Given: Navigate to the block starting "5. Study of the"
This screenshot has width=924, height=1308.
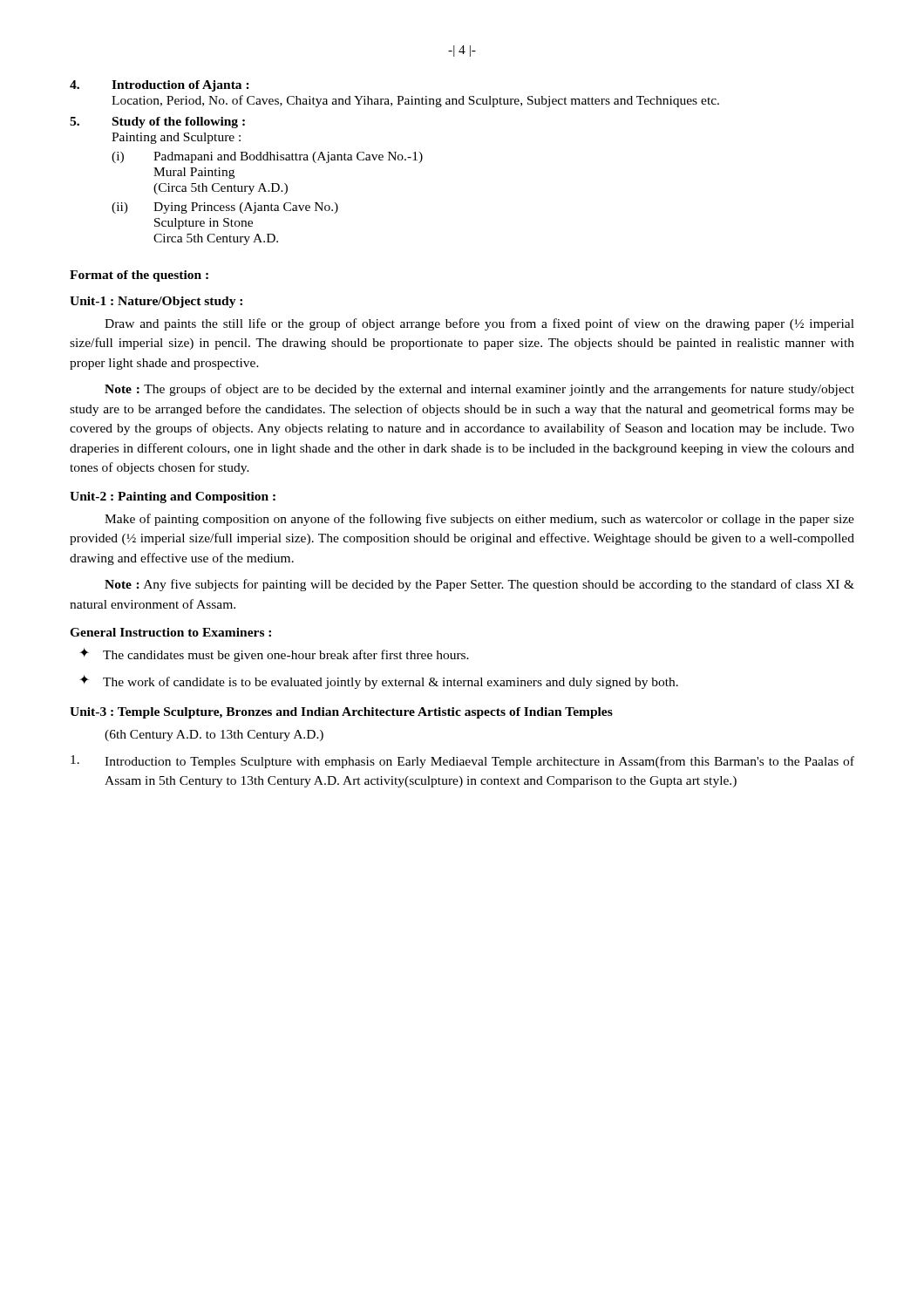Looking at the screenshot, I should pyautogui.click(x=157, y=123).
